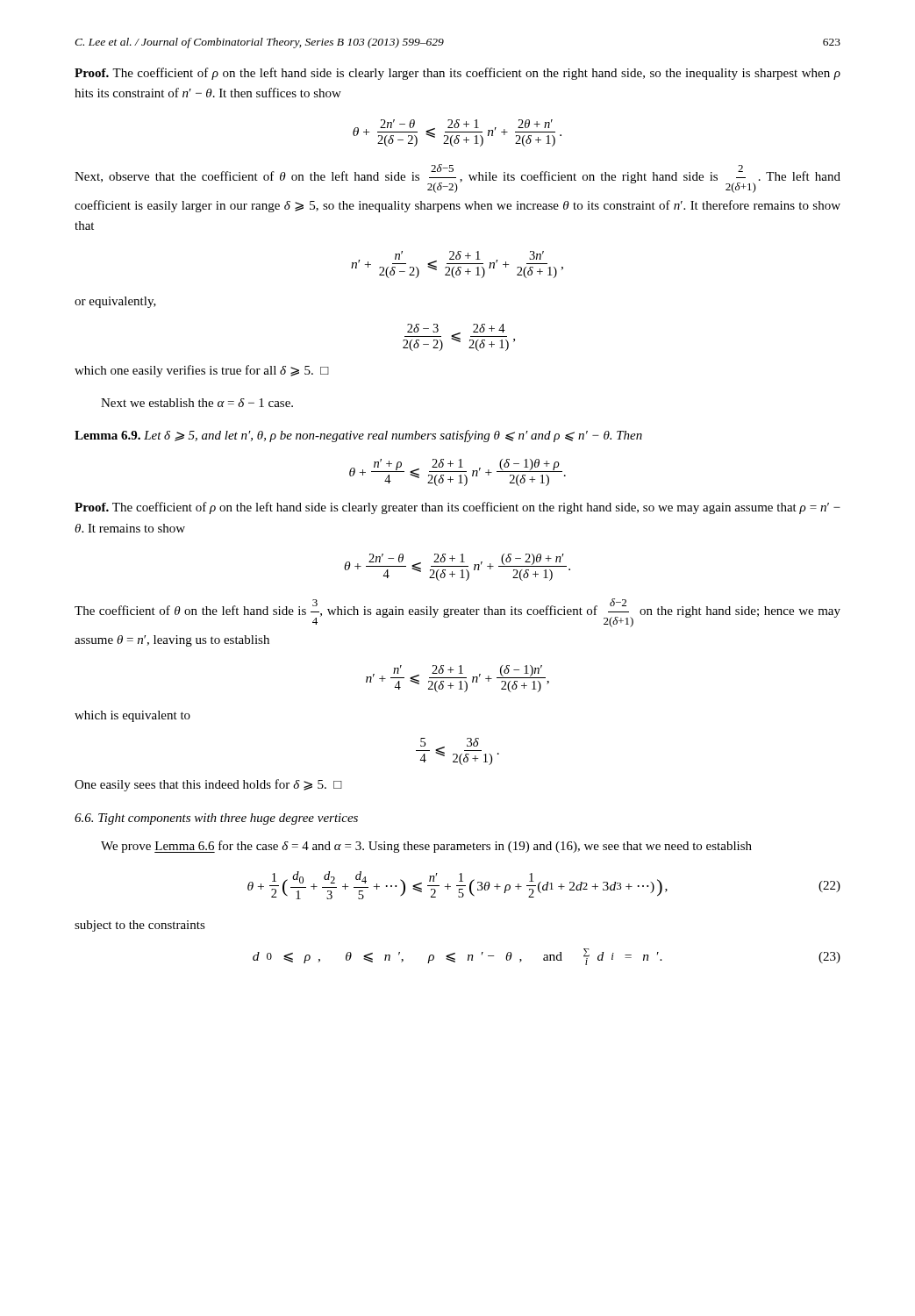Click on the element starting "which is equivalent to"

[x=132, y=715]
